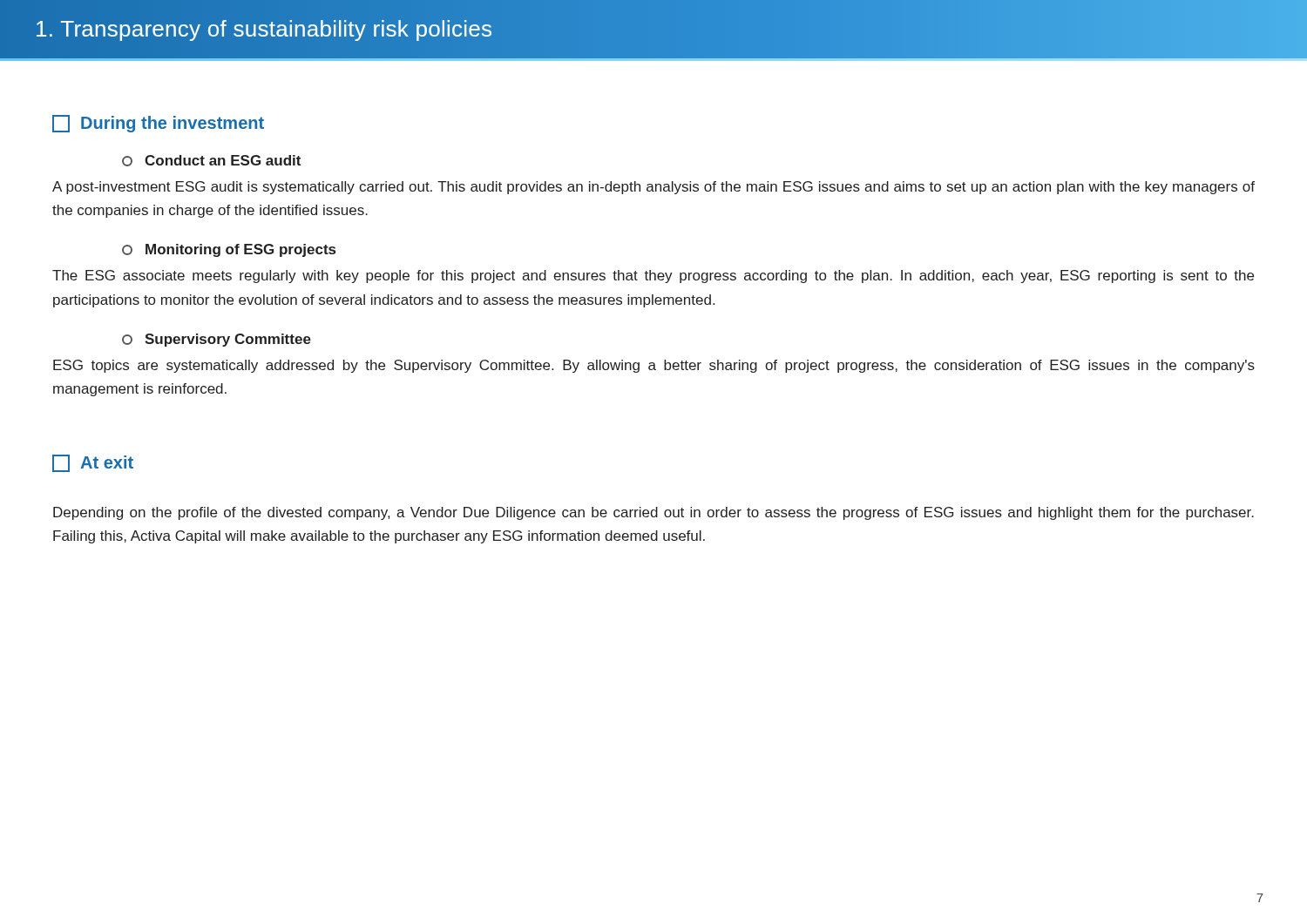Find the block on this page that starts "ESG topics are systematically addressed by"
1307x924 pixels.
[654, 377]
